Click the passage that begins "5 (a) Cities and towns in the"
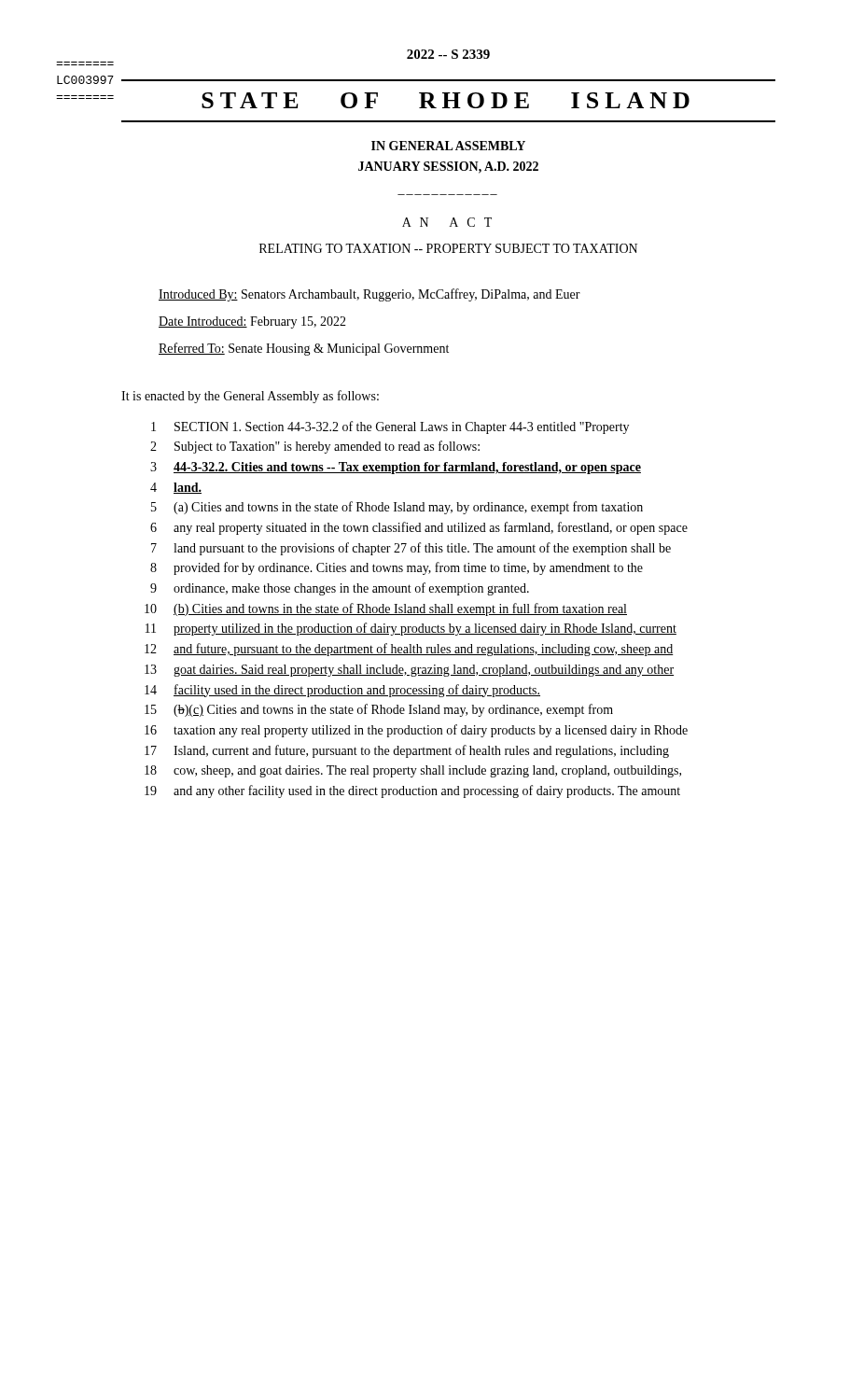Viewport: 850px width, 1400px height. [x=448, y=508]
